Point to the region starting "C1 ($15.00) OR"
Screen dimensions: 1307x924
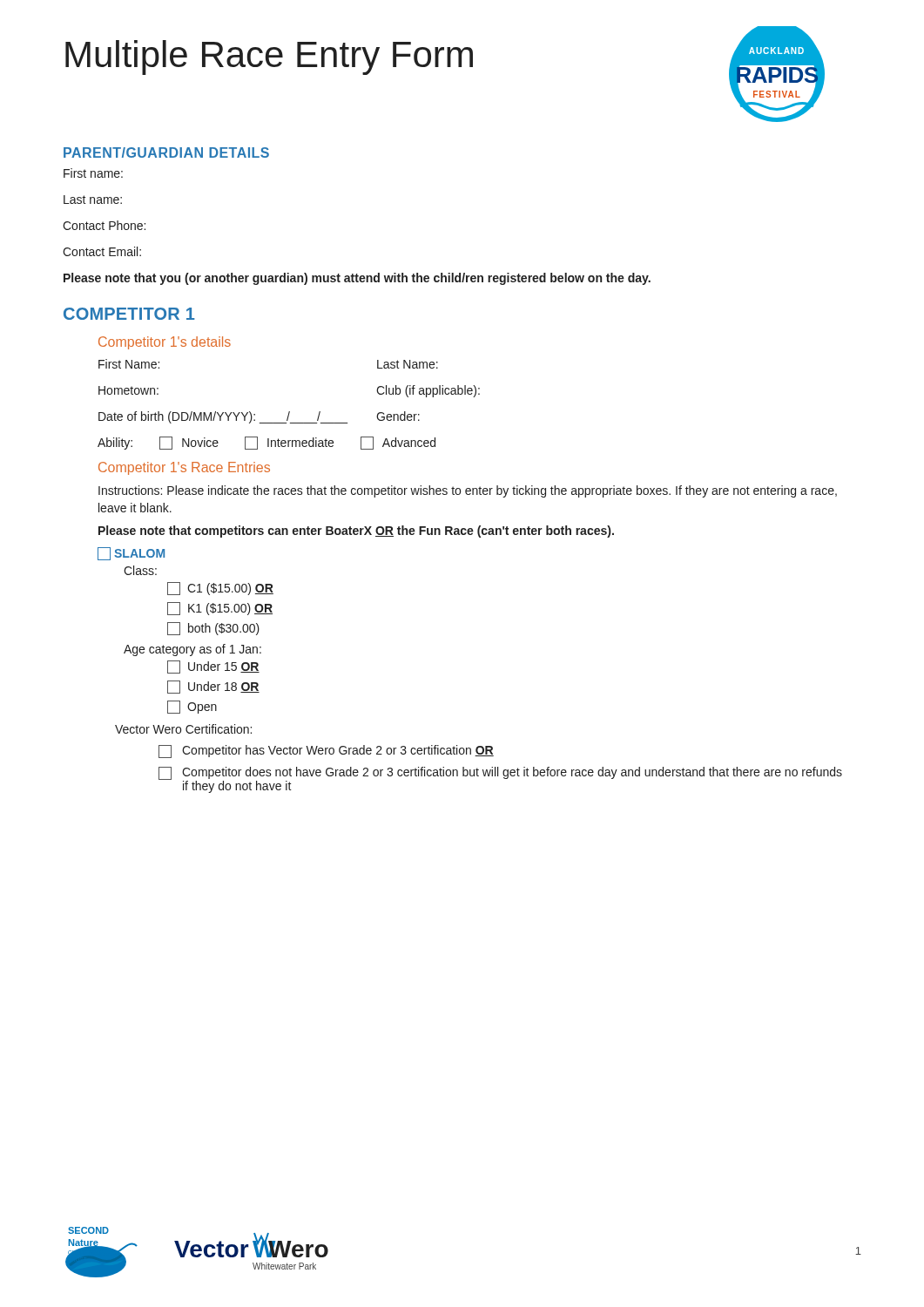coord(220,589)
